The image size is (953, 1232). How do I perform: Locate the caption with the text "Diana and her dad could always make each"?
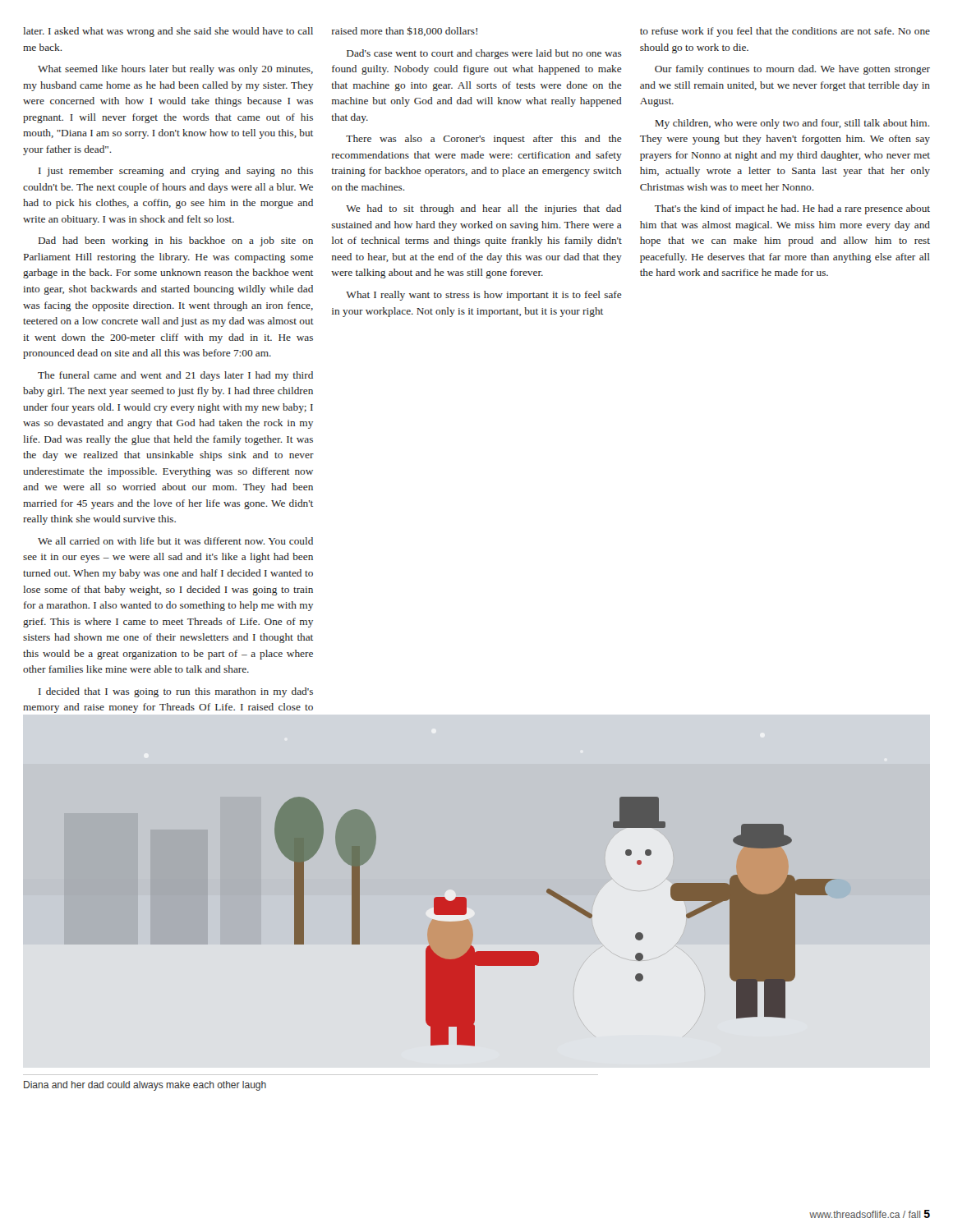(x=145, y=1085)
